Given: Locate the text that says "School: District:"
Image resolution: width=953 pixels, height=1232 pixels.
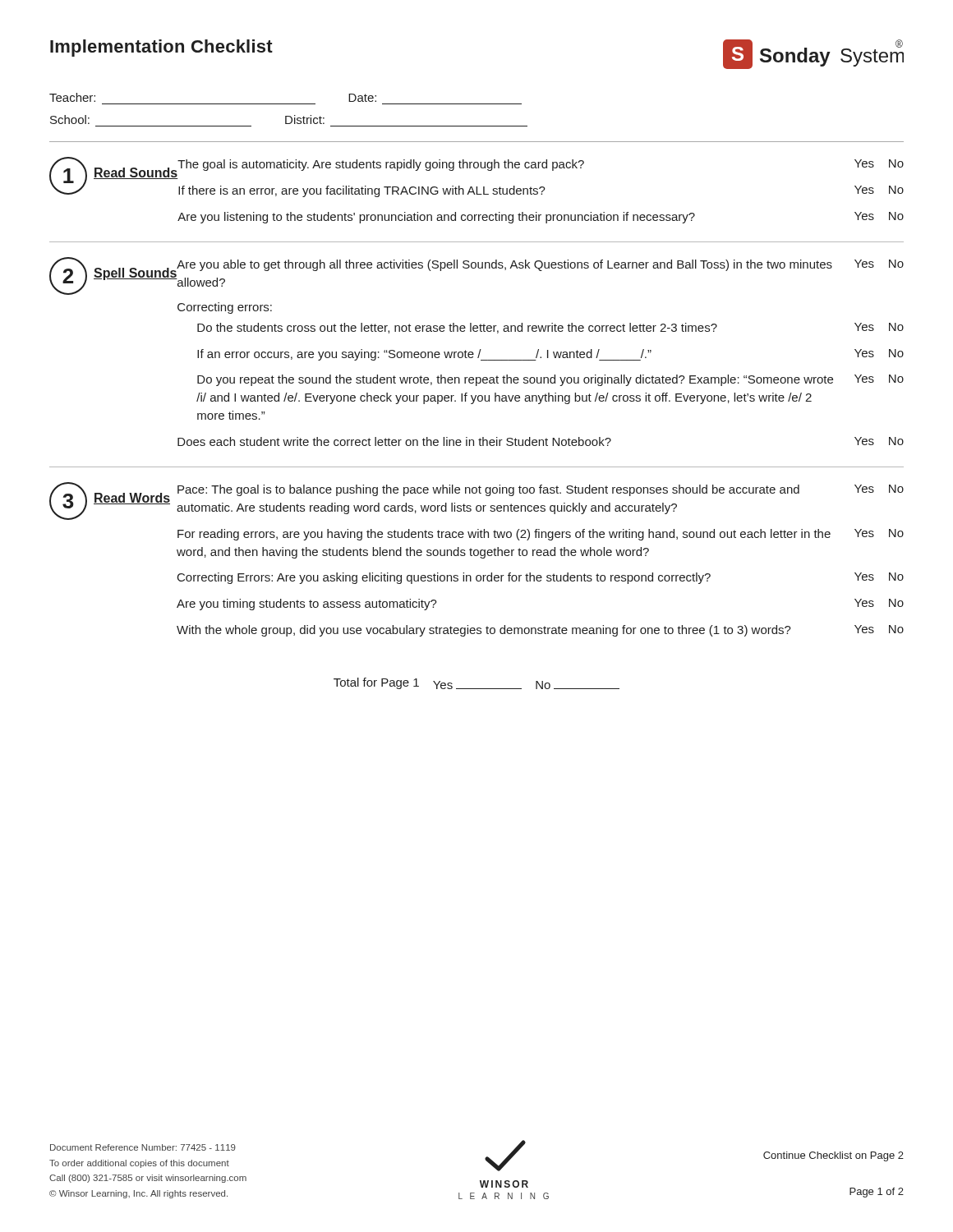Looking at the screenshot, I should click(288, 119).
